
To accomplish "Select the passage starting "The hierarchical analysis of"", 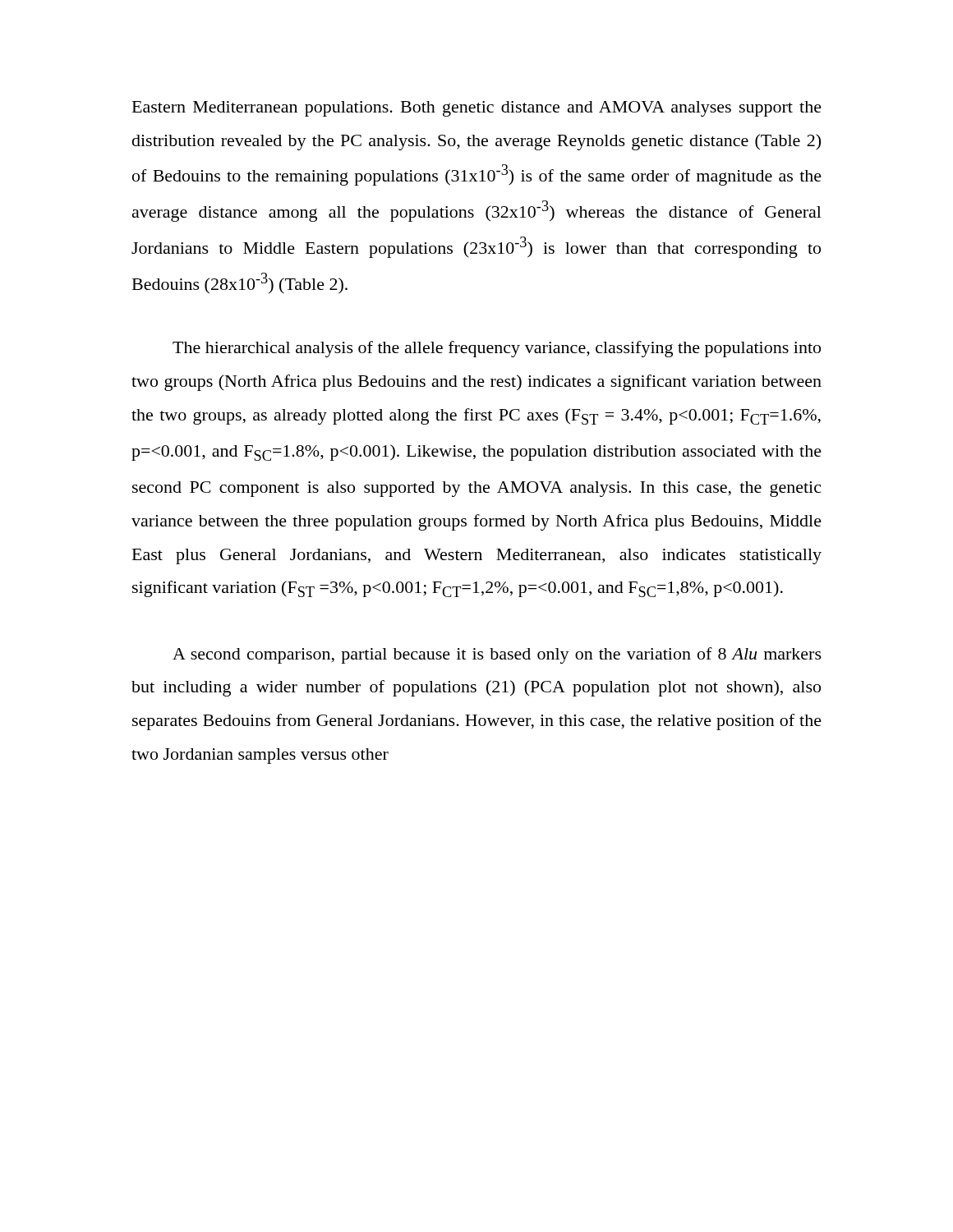I will pos(476,469).
